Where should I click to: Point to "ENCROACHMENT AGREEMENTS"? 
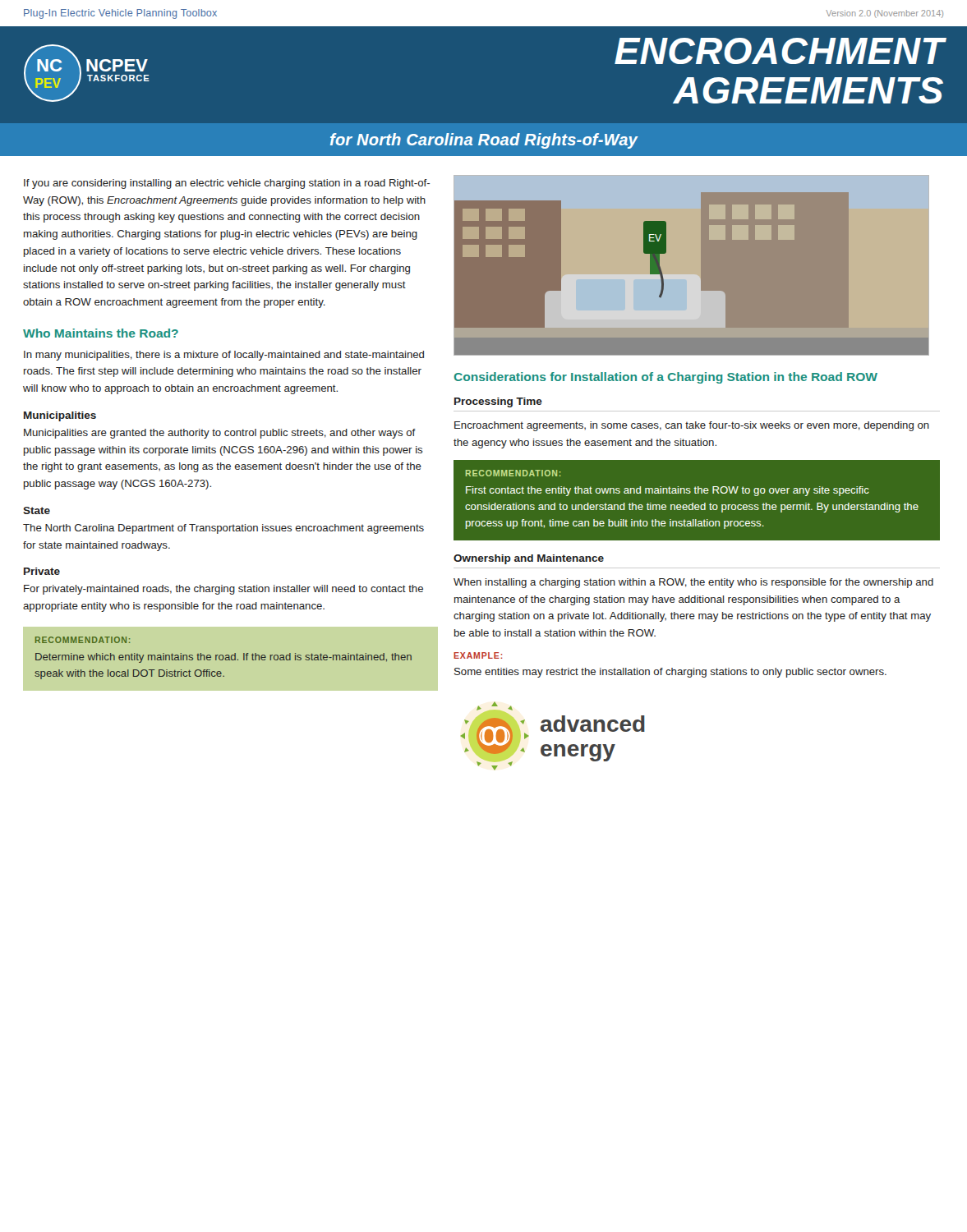779,71
